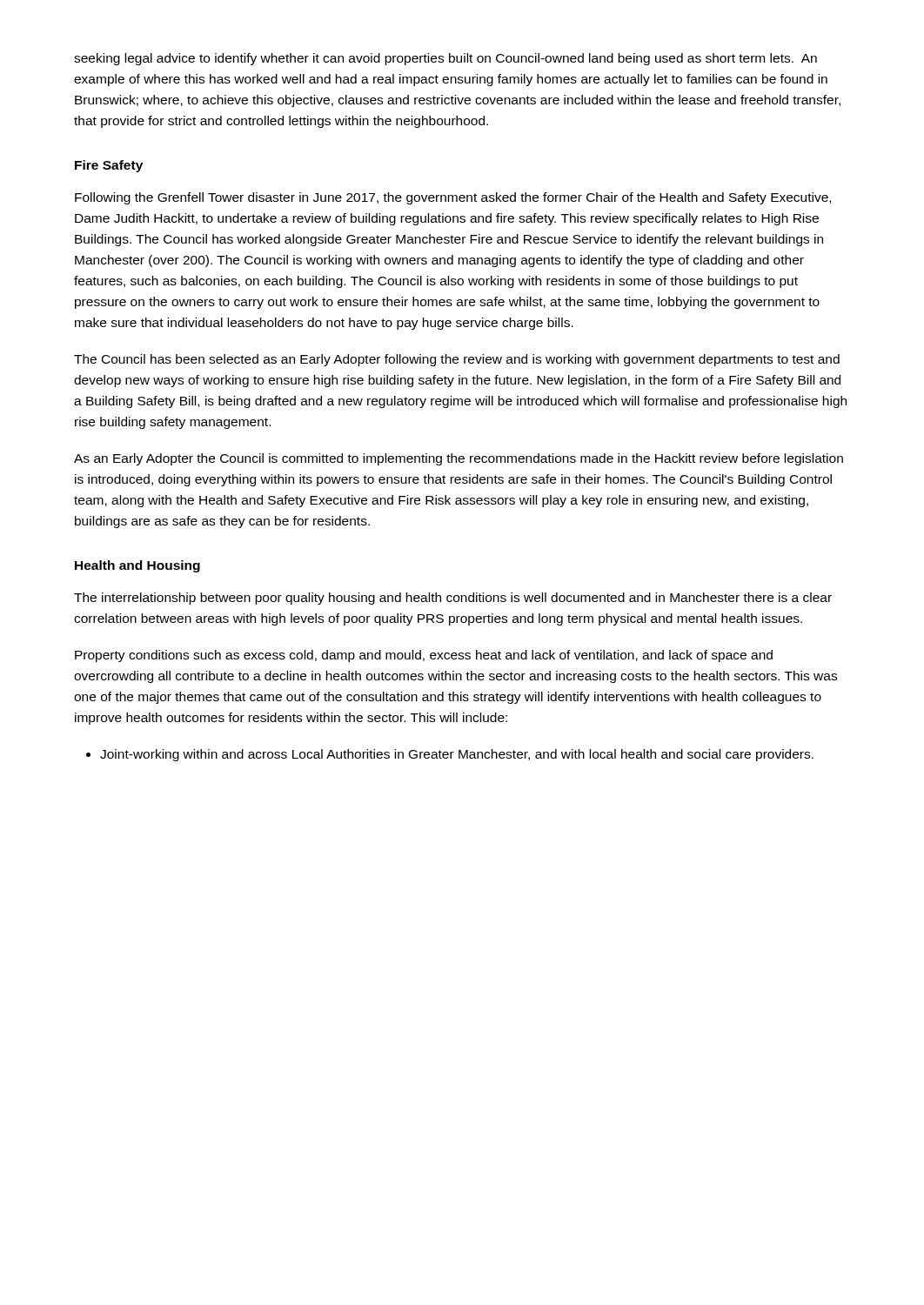Select the text block that says "Following the Grenfell"

click(x=453, y=260)
